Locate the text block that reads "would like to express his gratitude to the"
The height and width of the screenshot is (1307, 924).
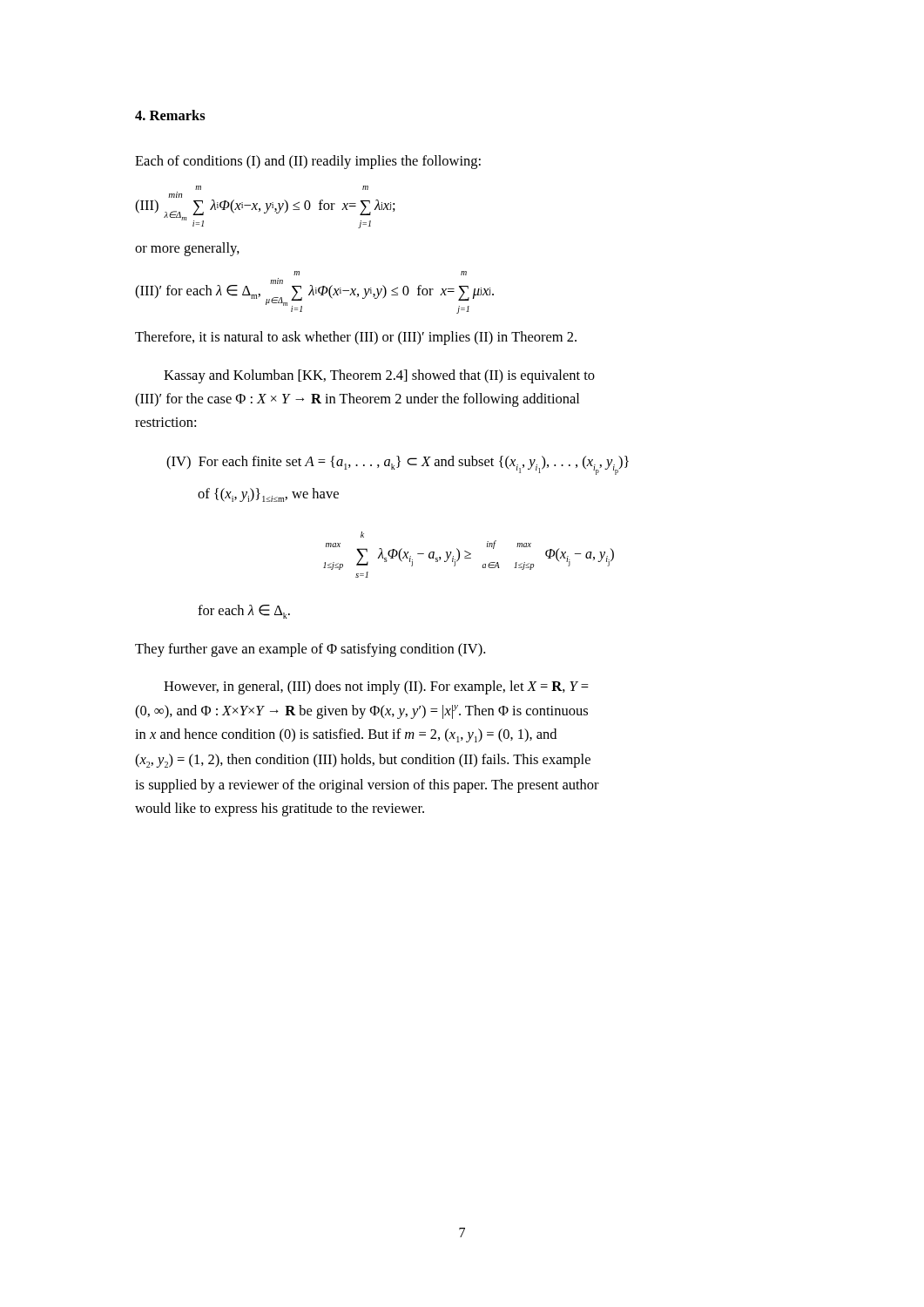click(280, 808)
